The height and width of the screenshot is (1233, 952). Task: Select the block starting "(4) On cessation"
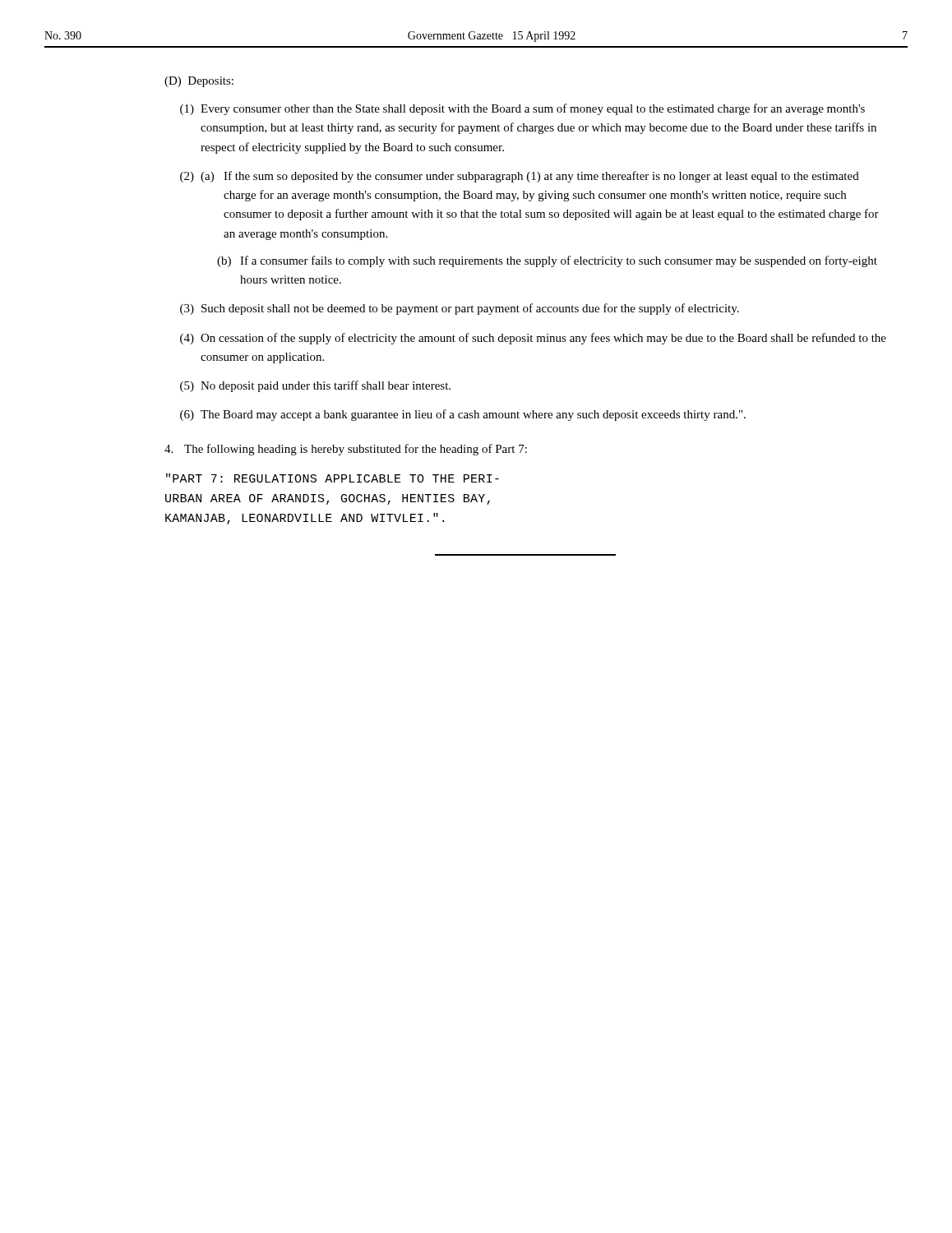[525, 347]
